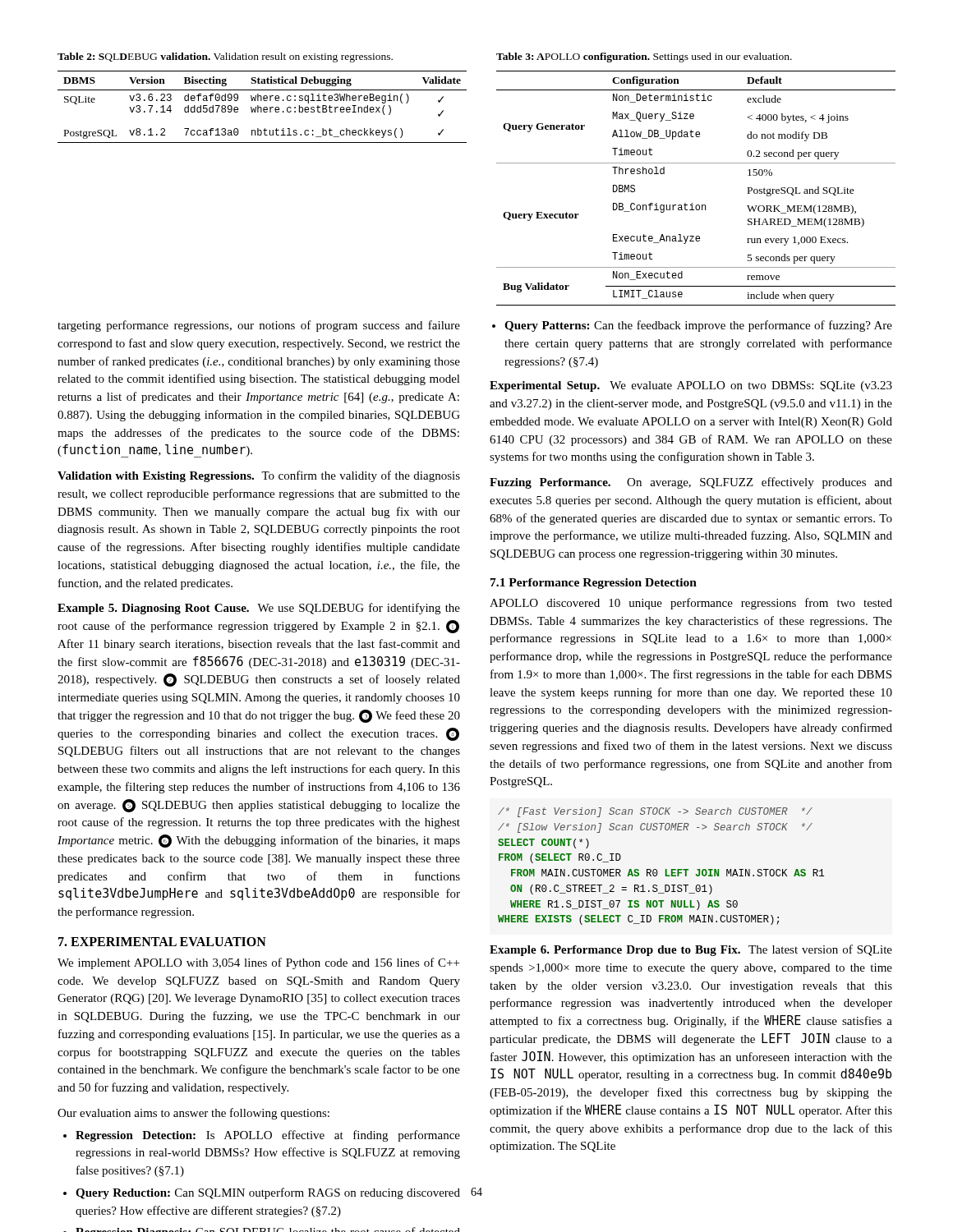Image resolution: width=953 pixels, height=1232 pixels.
Task: Locate the block of text that opens with "Regression Diagnosis: Can SQLDEBUG localize the"
Action: click(268, 1229)
